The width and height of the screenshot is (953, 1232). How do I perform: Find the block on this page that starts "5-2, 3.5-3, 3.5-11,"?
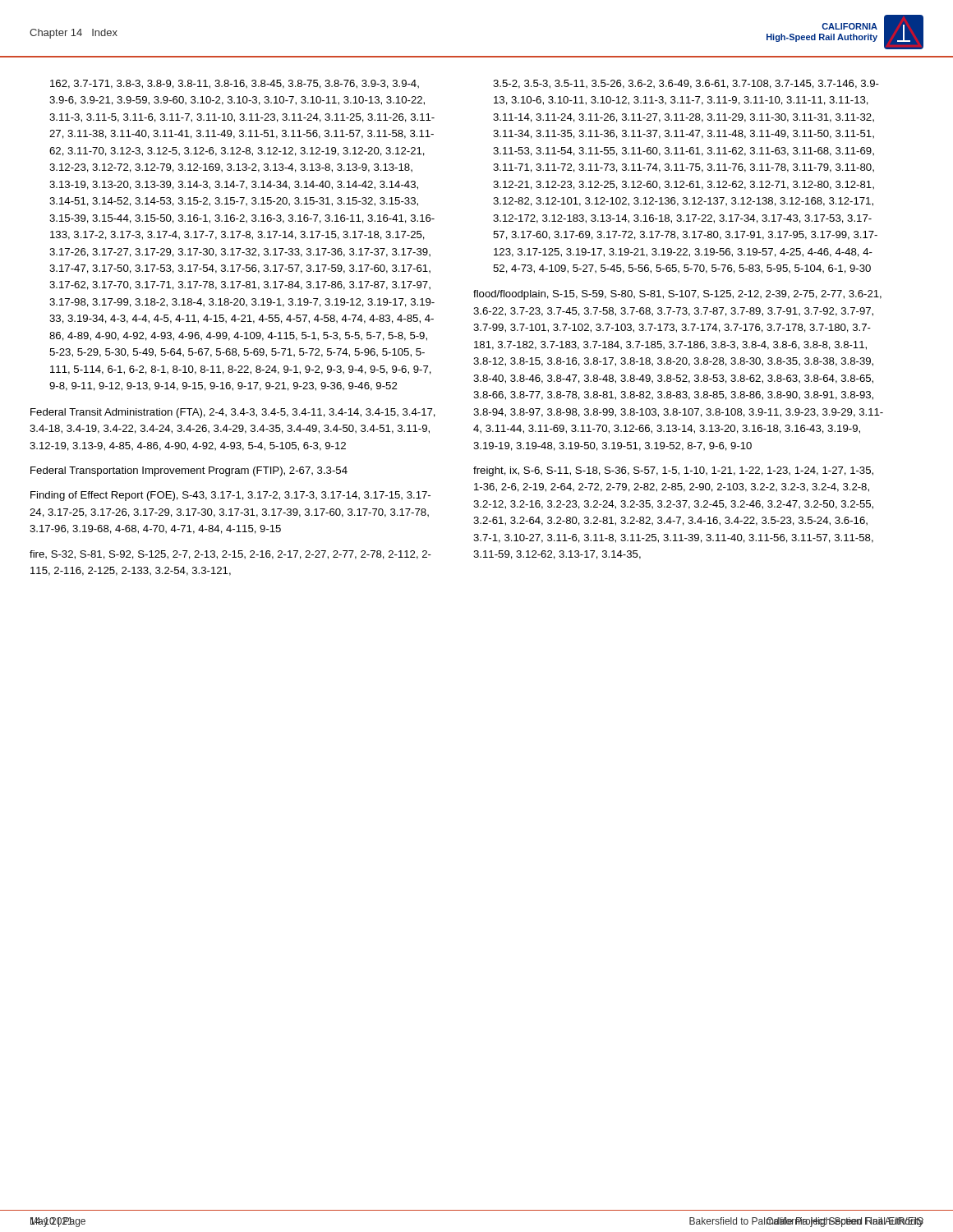(x=679, y=176)
